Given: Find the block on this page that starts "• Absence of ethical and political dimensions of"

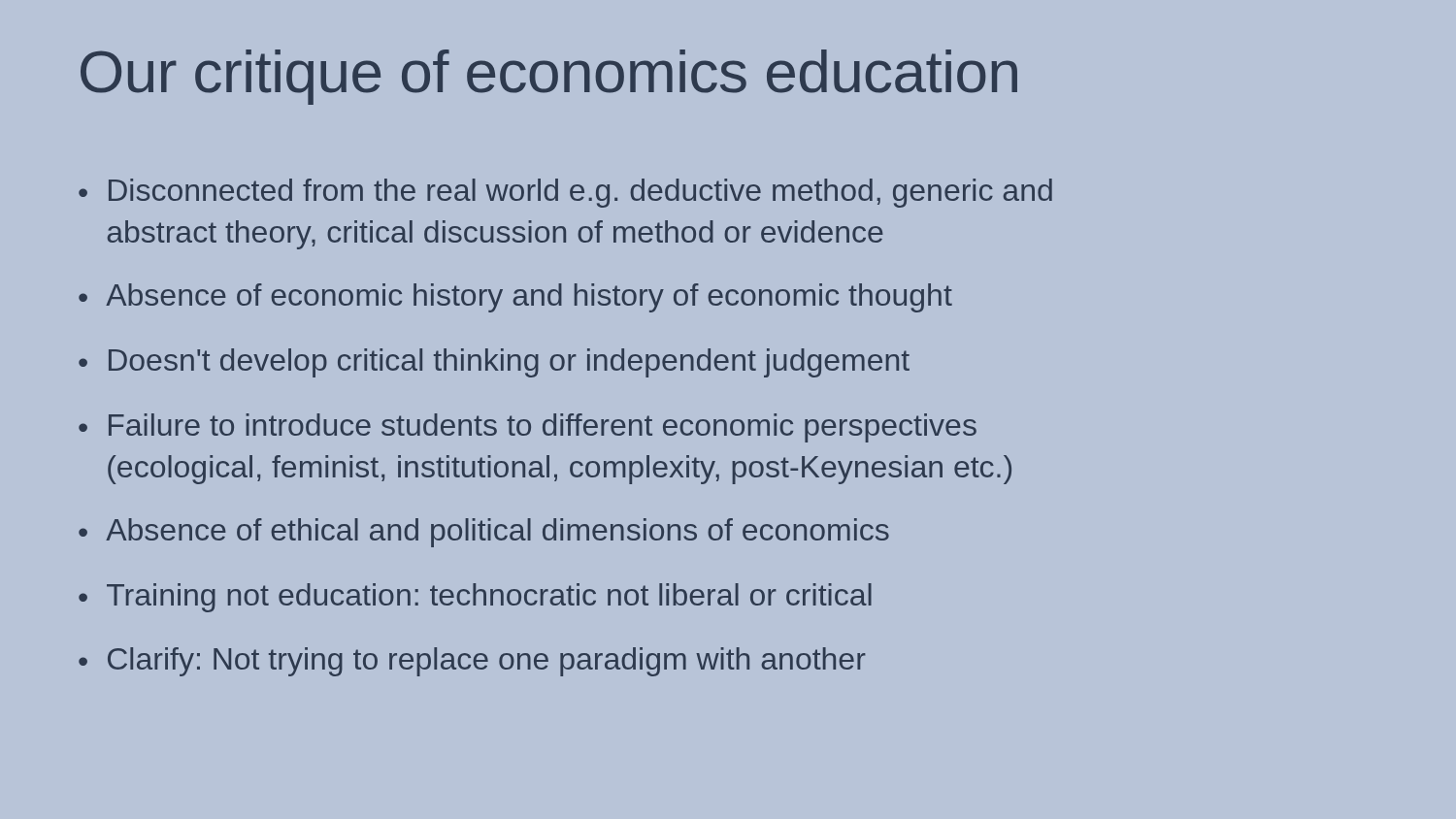Looking at the screenshot, I should (x=484, y=531).
